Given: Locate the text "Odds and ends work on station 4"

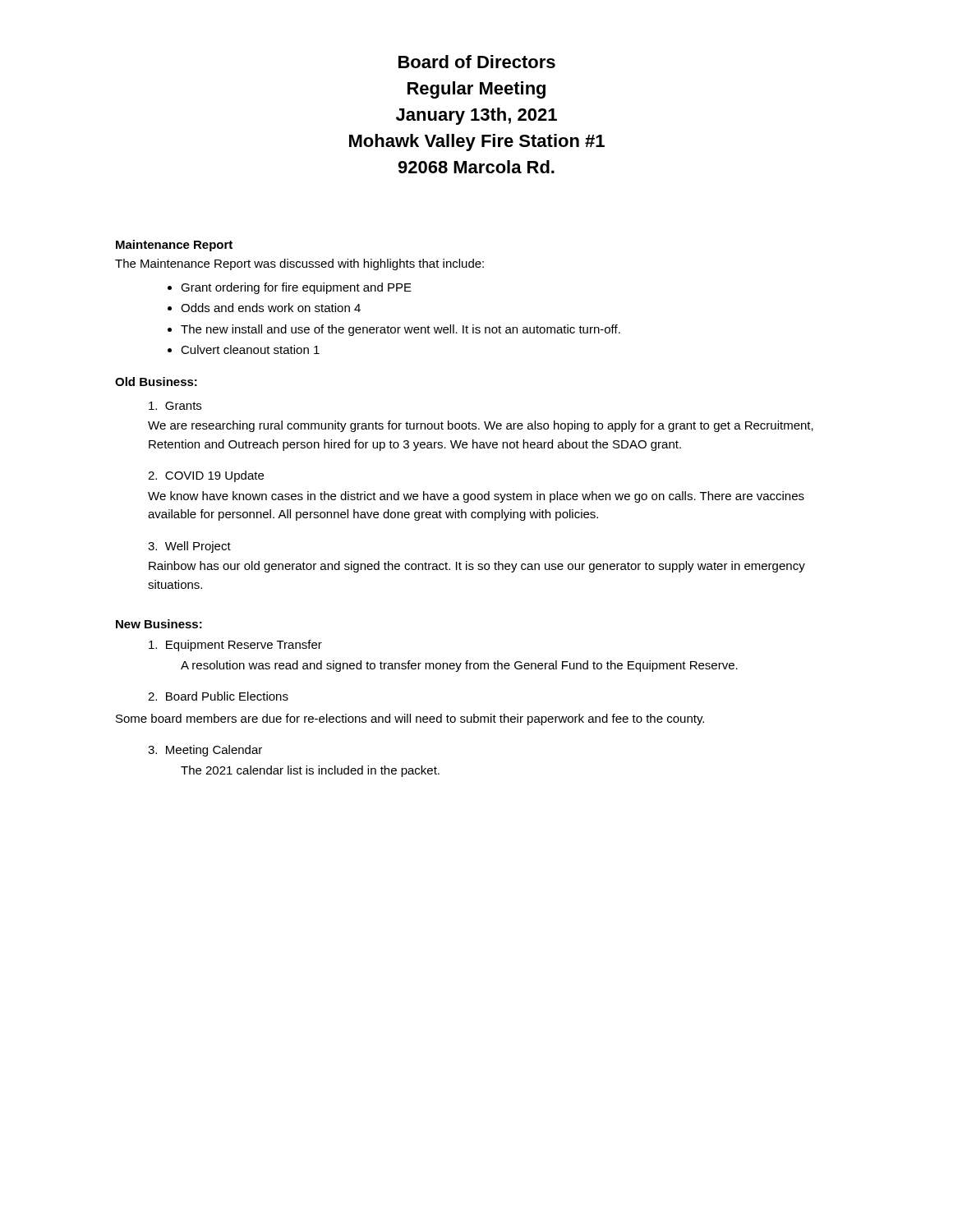Looking at the screenshot, I should coord(271,308).
